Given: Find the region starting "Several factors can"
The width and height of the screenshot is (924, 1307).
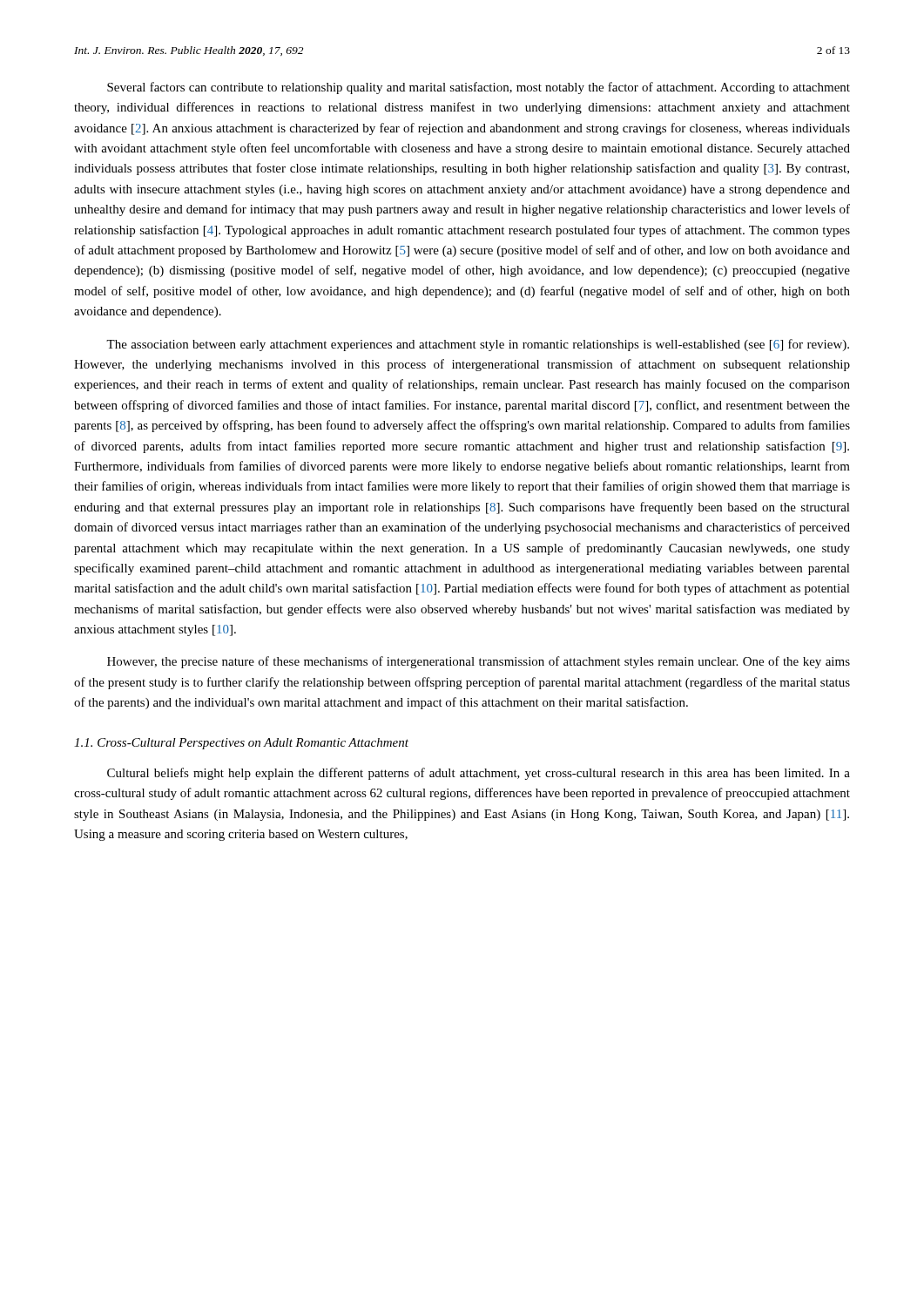Looking at the screenshot, I should click(462, 395).
